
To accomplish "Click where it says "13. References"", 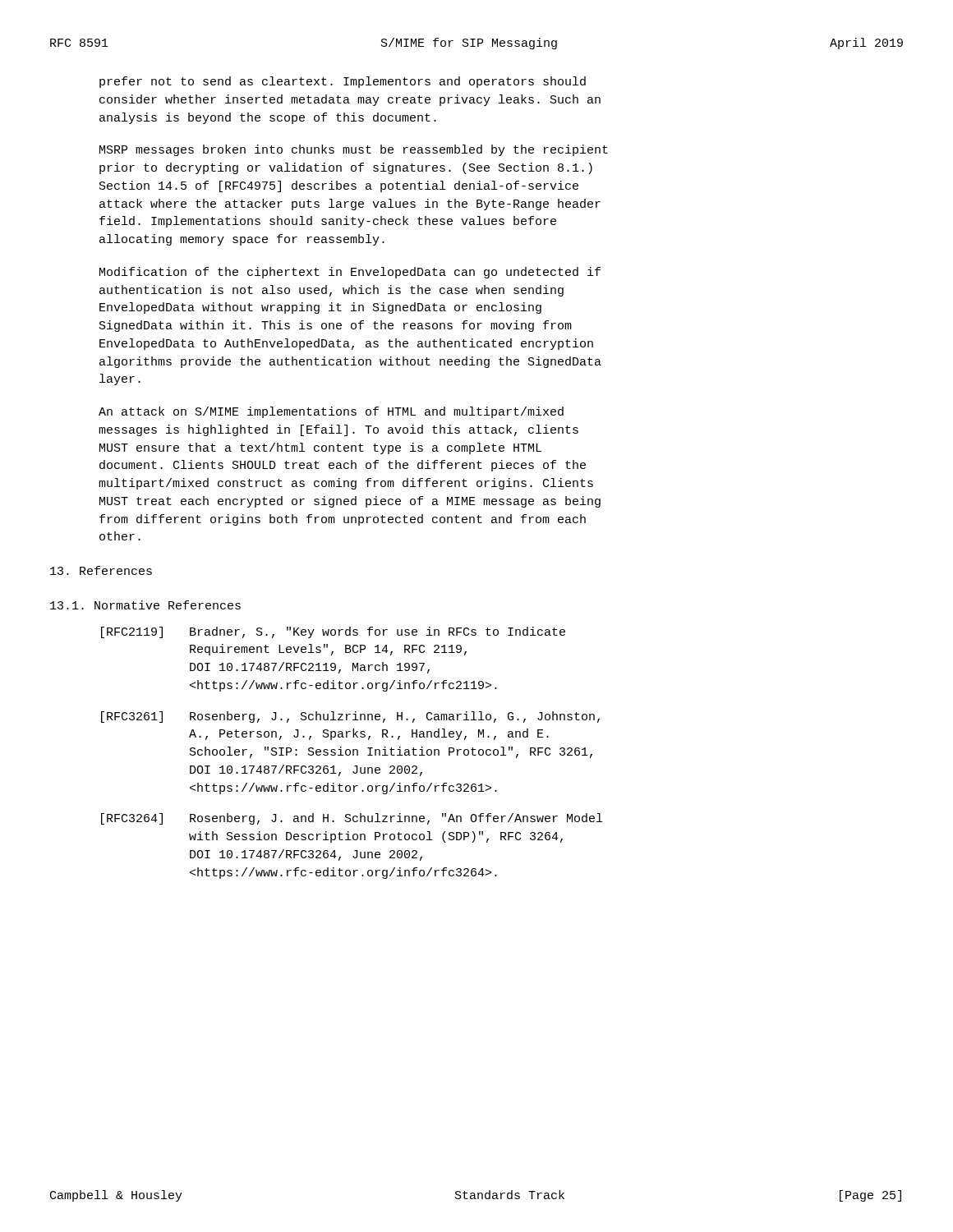I will point(101,572).
